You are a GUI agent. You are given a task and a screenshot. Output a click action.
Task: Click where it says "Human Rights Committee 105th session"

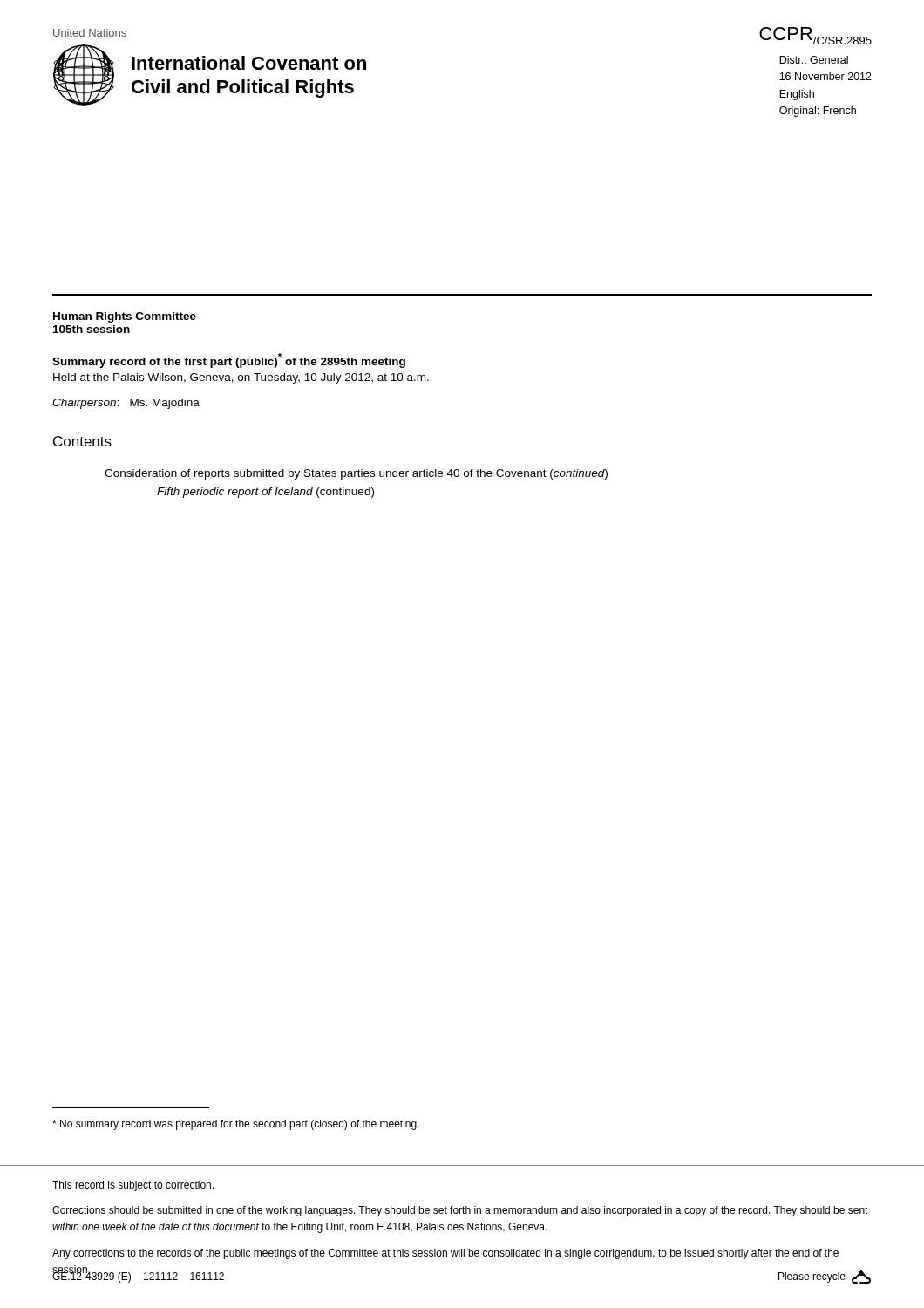point(124,323)
